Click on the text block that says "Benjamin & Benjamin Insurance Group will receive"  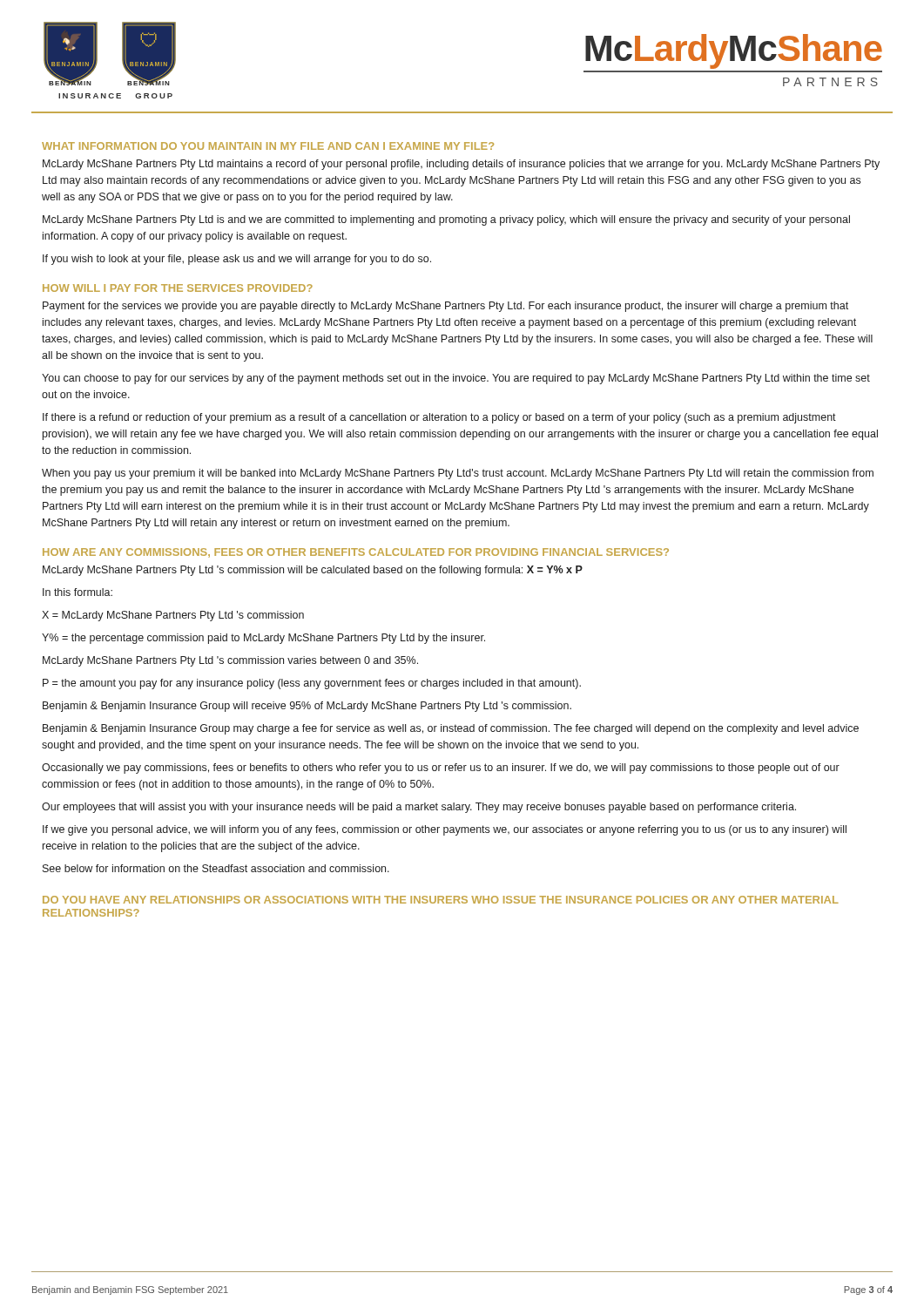(307, 706)
